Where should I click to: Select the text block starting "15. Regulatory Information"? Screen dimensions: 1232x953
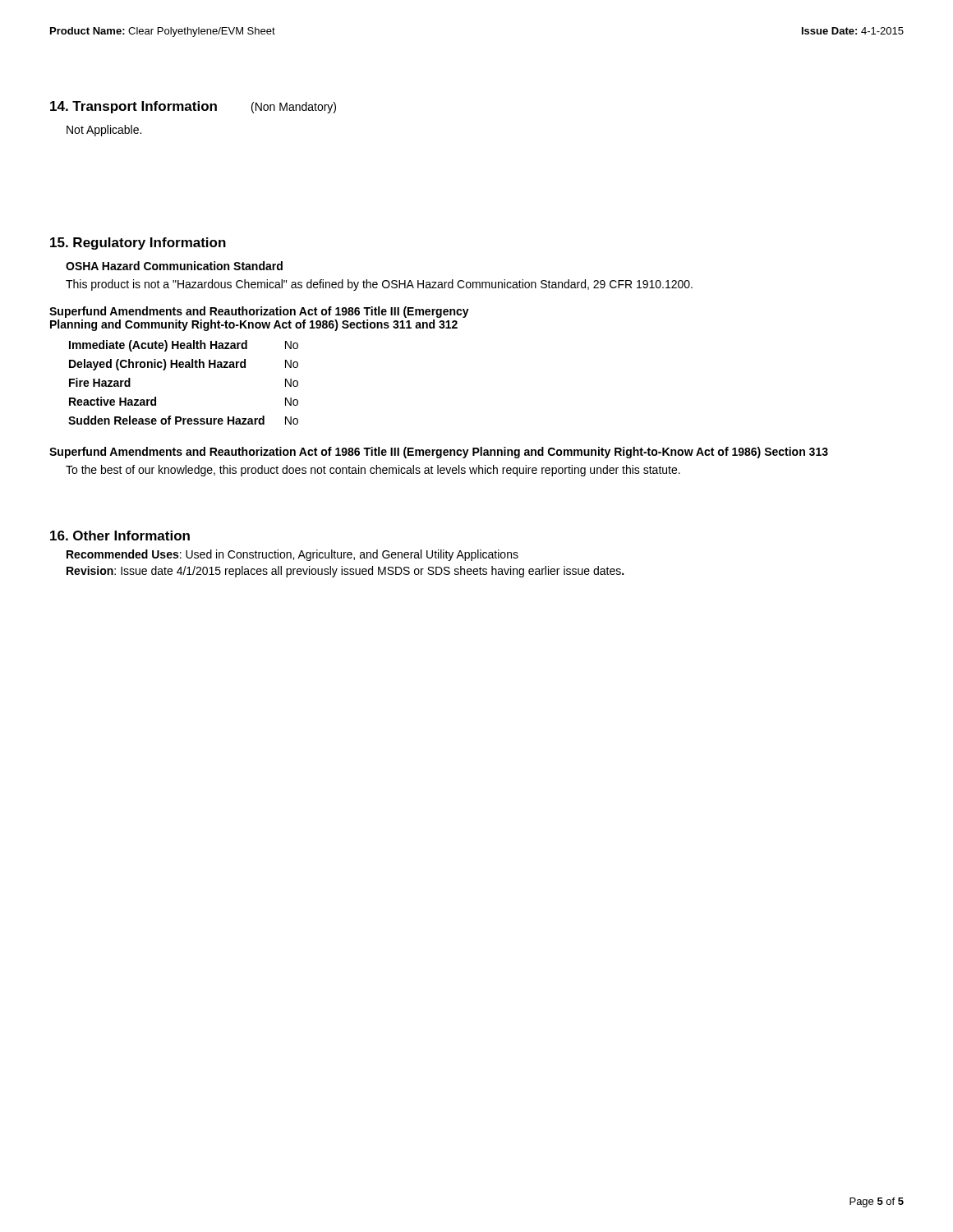tap(138, 244)
